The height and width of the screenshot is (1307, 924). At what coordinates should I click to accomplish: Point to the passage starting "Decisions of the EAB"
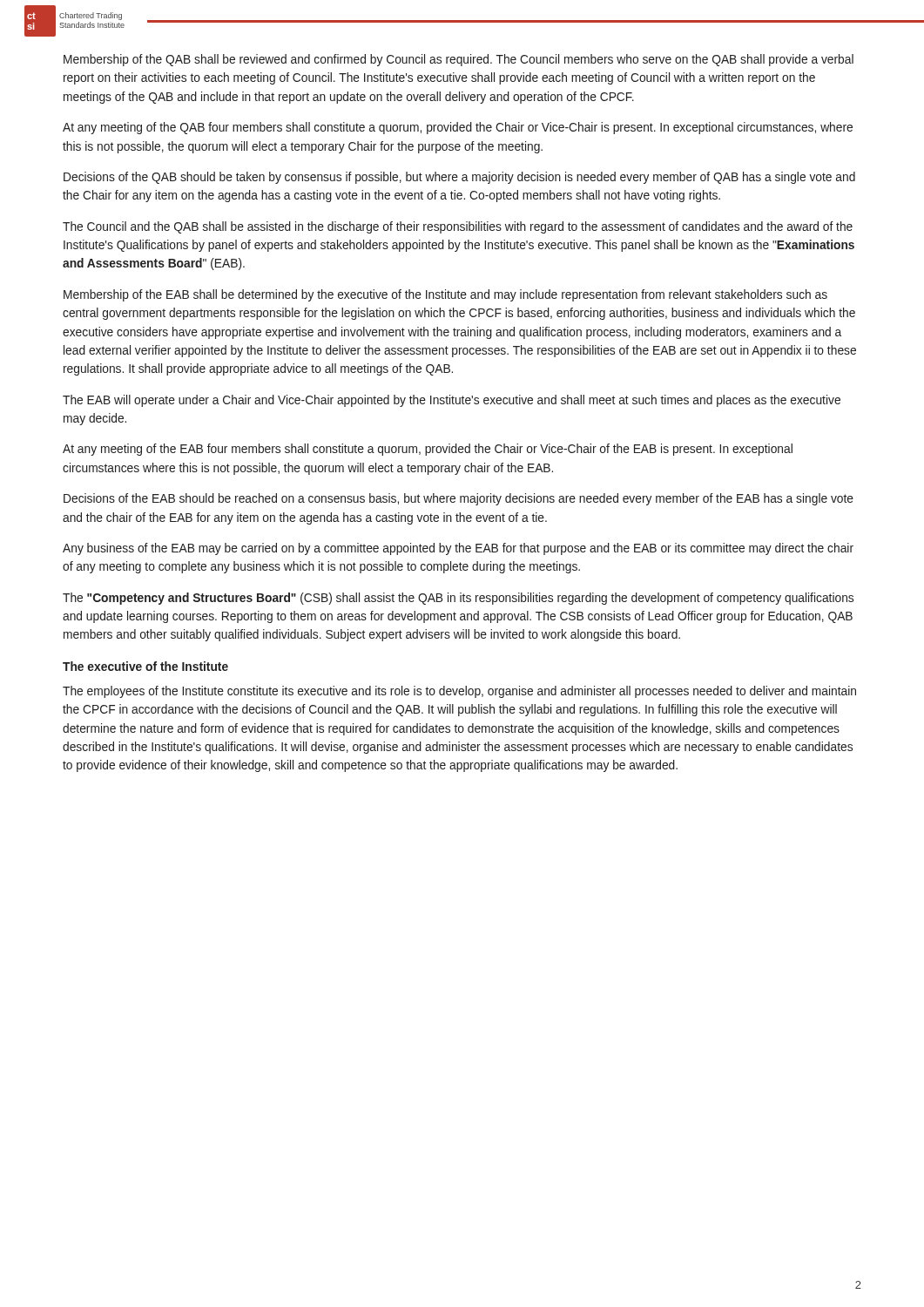point(458,508)
